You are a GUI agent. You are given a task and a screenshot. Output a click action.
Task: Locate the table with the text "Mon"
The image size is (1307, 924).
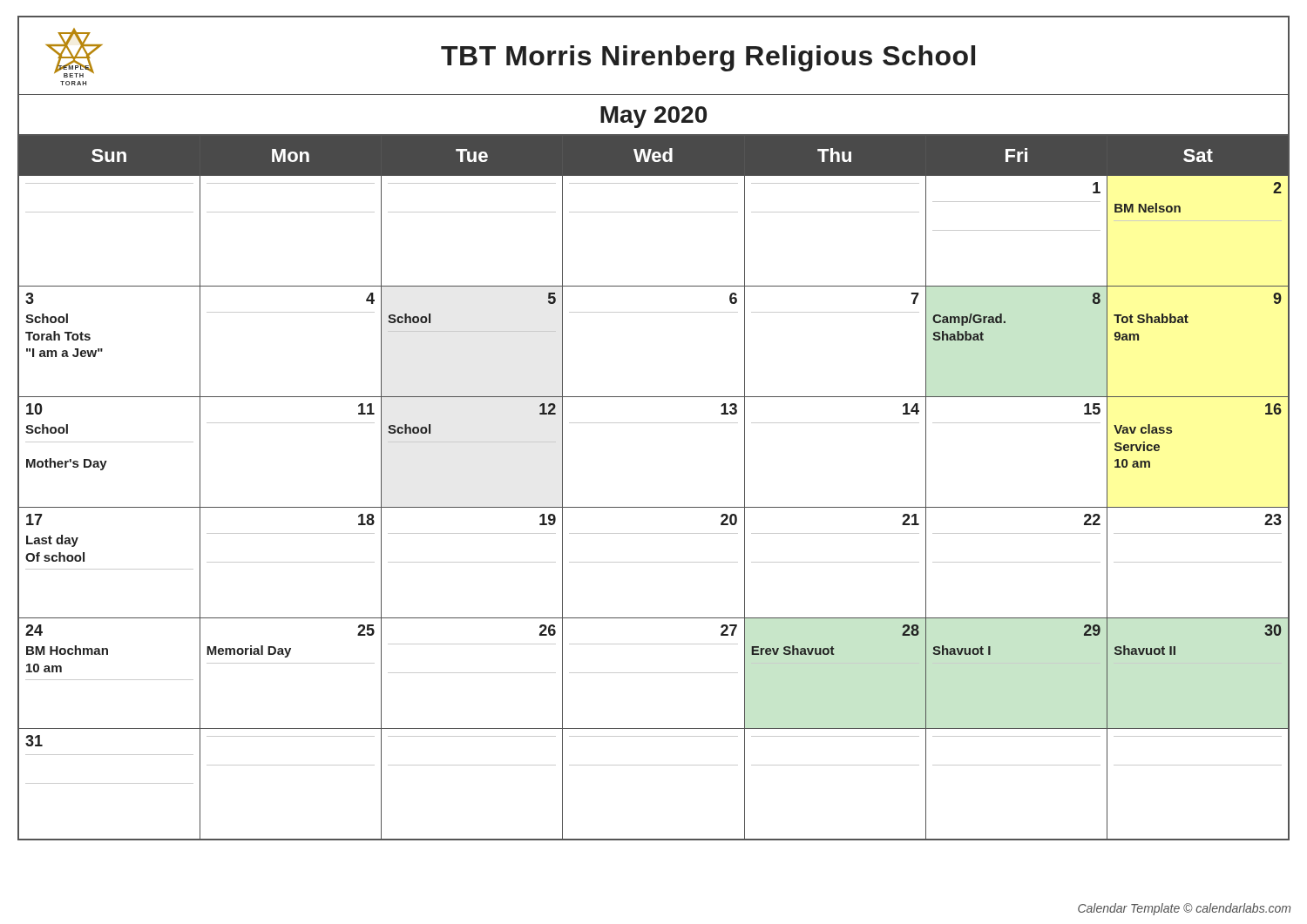coord(654,487)
